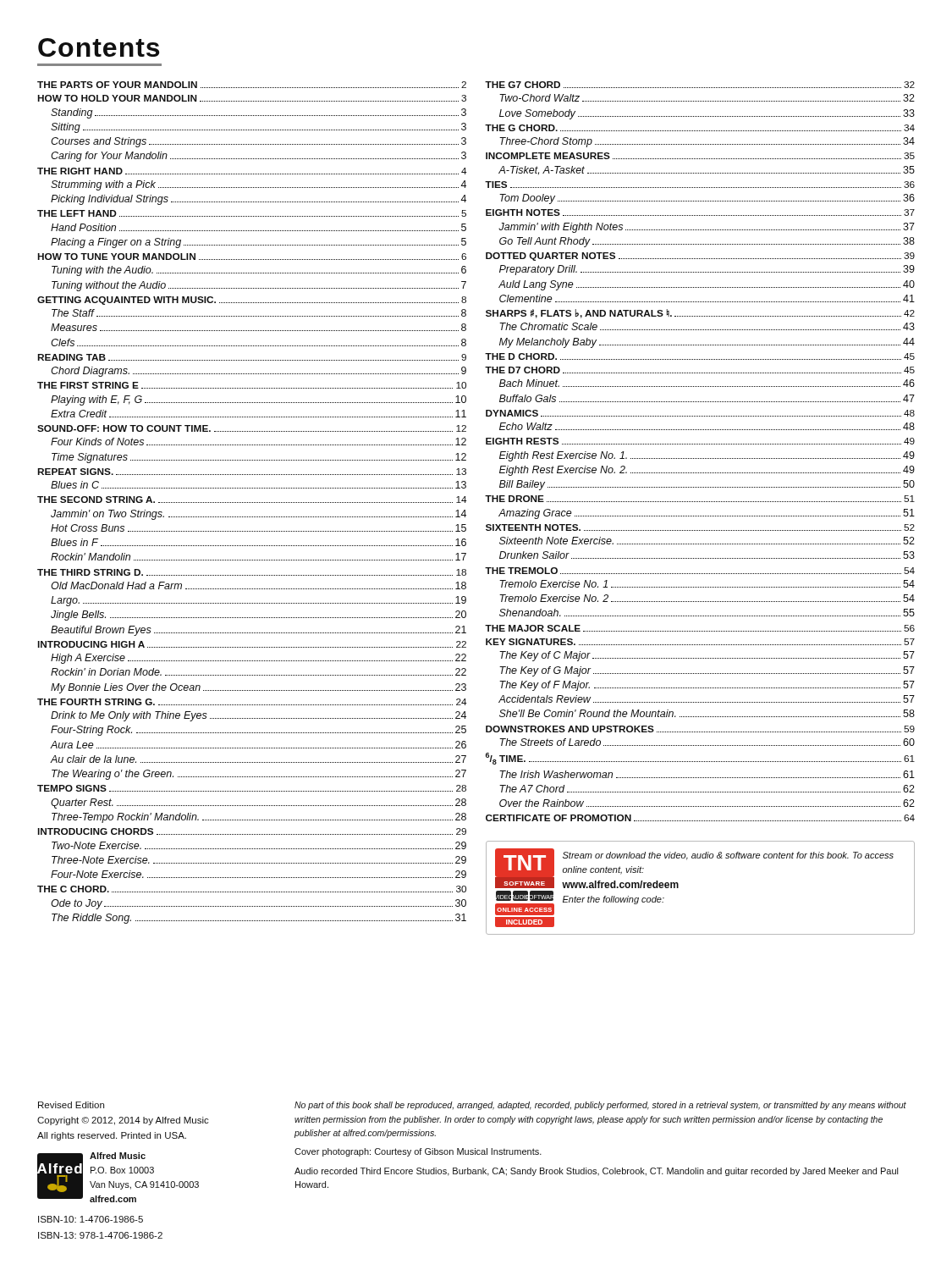Select the block starting "Placing a Finger on a String"

click(252, 243)
